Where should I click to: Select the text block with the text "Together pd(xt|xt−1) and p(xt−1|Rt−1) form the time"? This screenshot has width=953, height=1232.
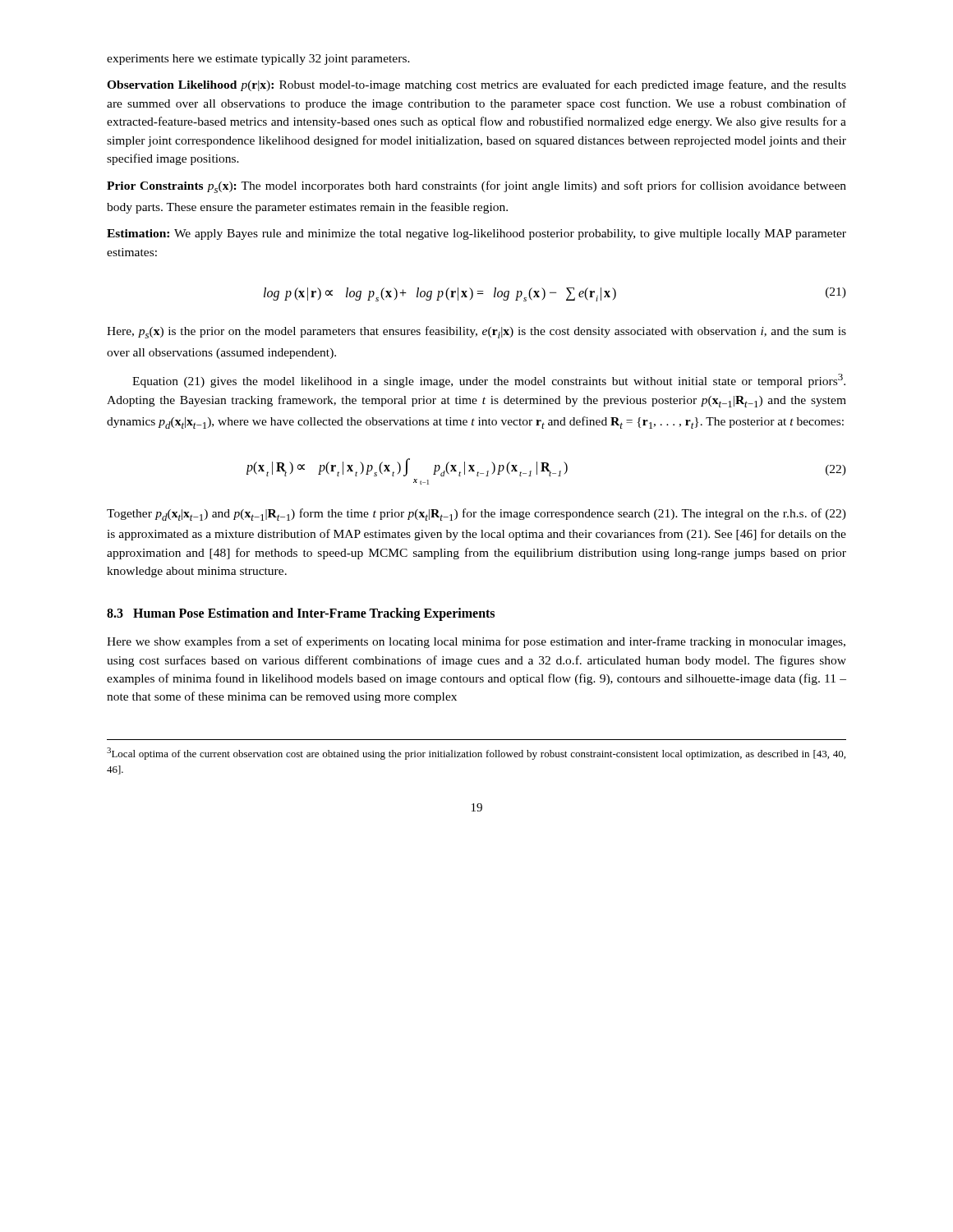[x=476, y=542]
